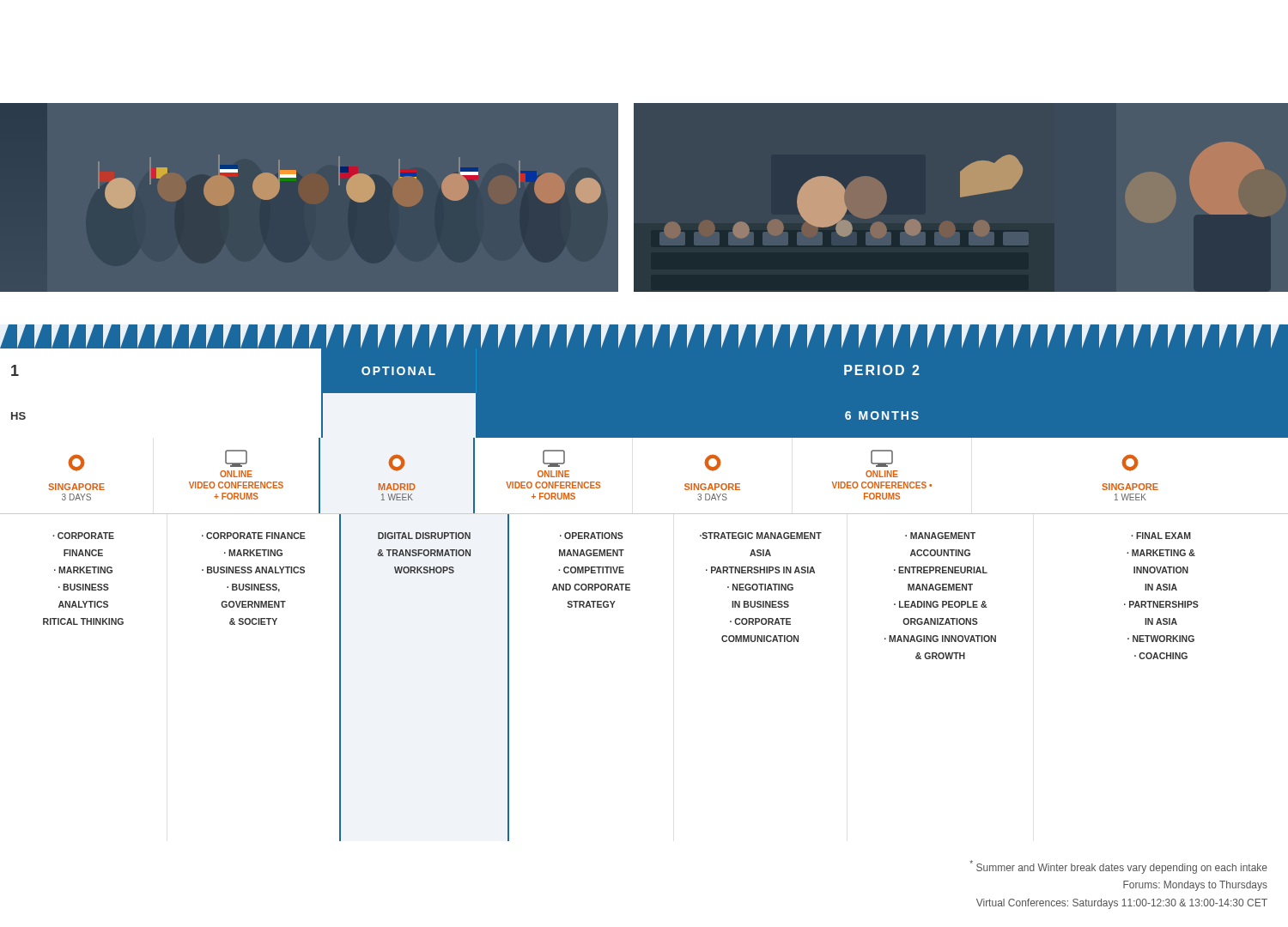
Task: Select the photo
Action: pos(644,197)
